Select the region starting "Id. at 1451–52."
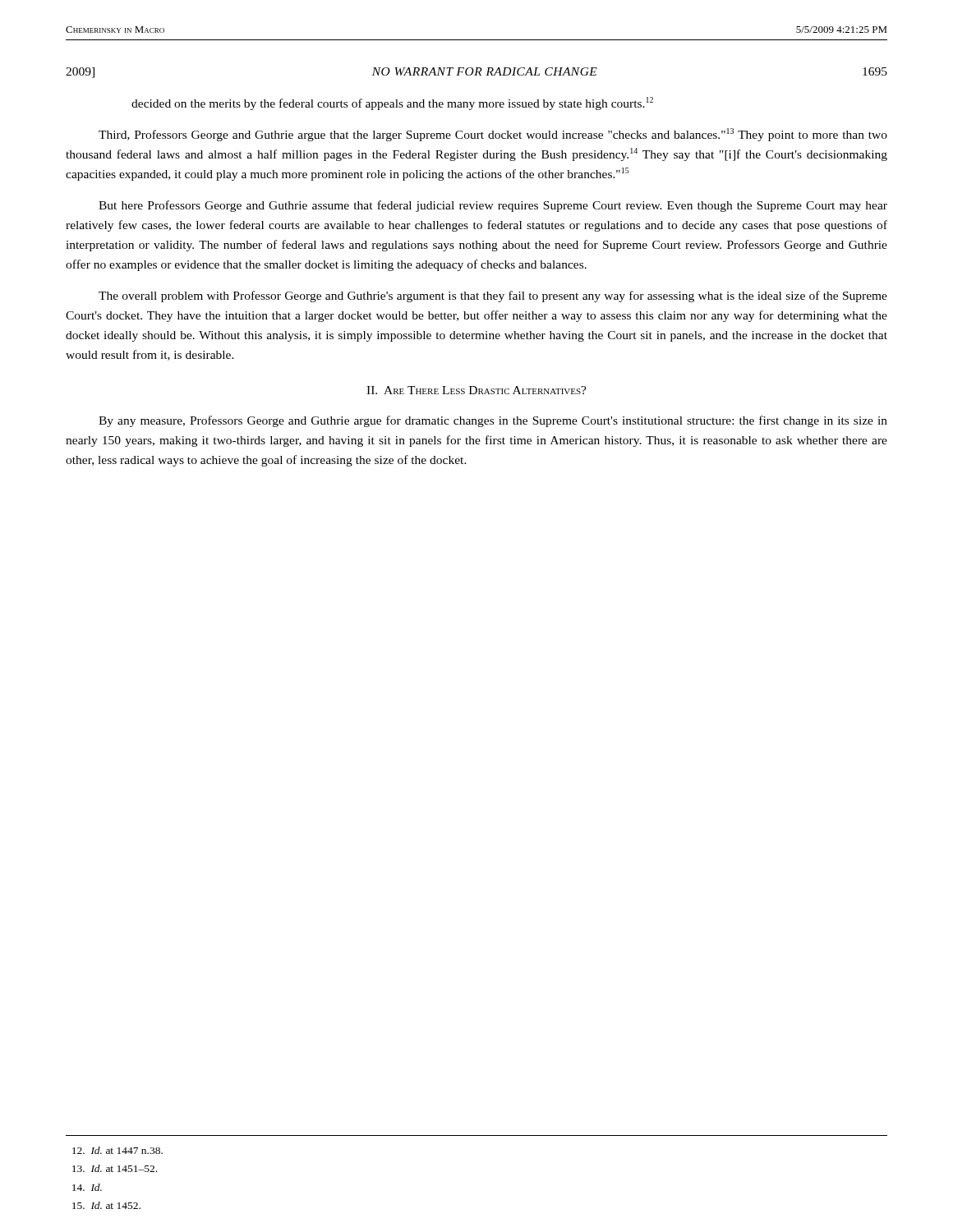The height and width of the screenshot is (1232, 953). point(112,1169)
